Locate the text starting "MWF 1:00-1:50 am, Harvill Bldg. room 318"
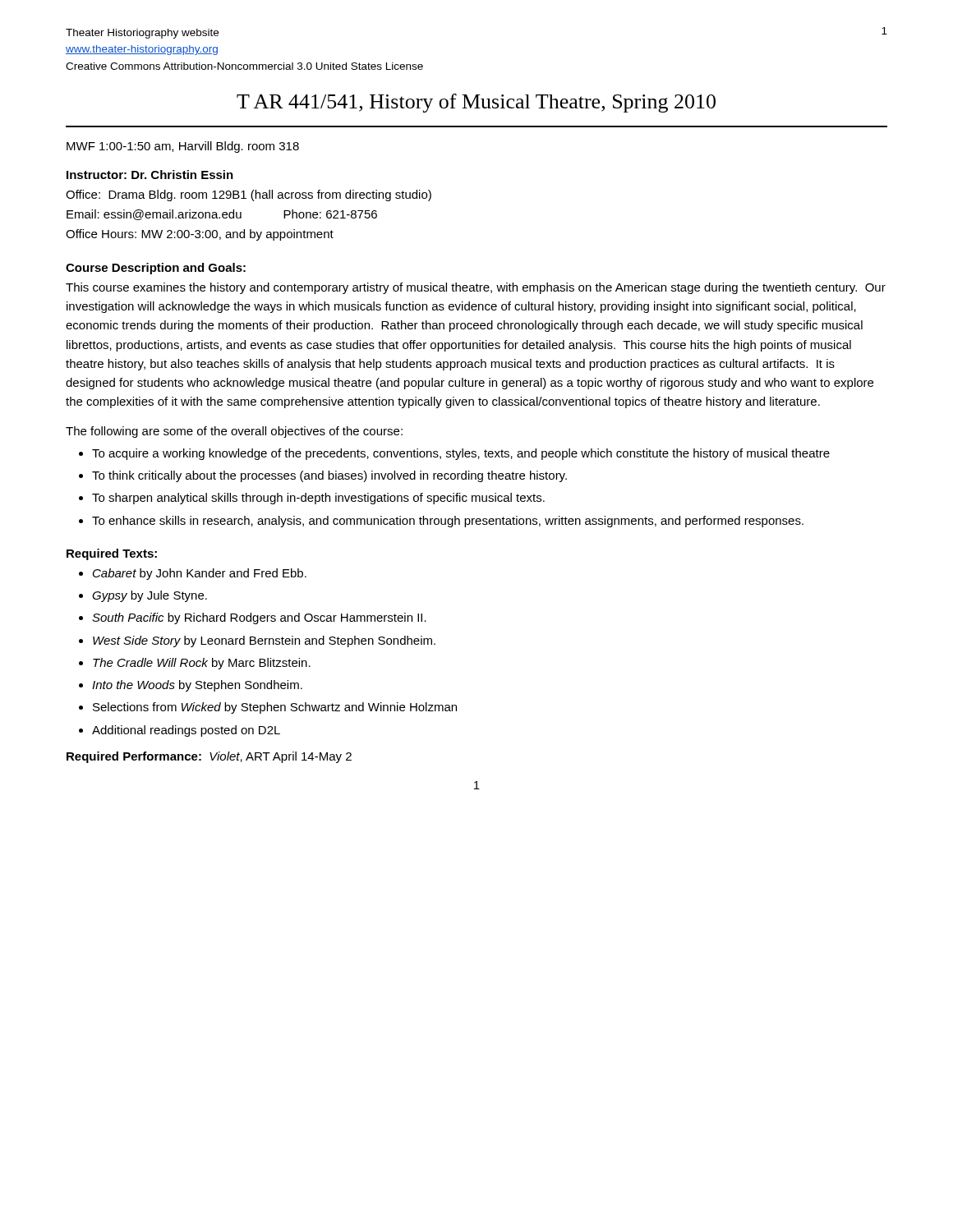Image resolution: width=953 pixels, height=1232 pixels. [182, 146]
